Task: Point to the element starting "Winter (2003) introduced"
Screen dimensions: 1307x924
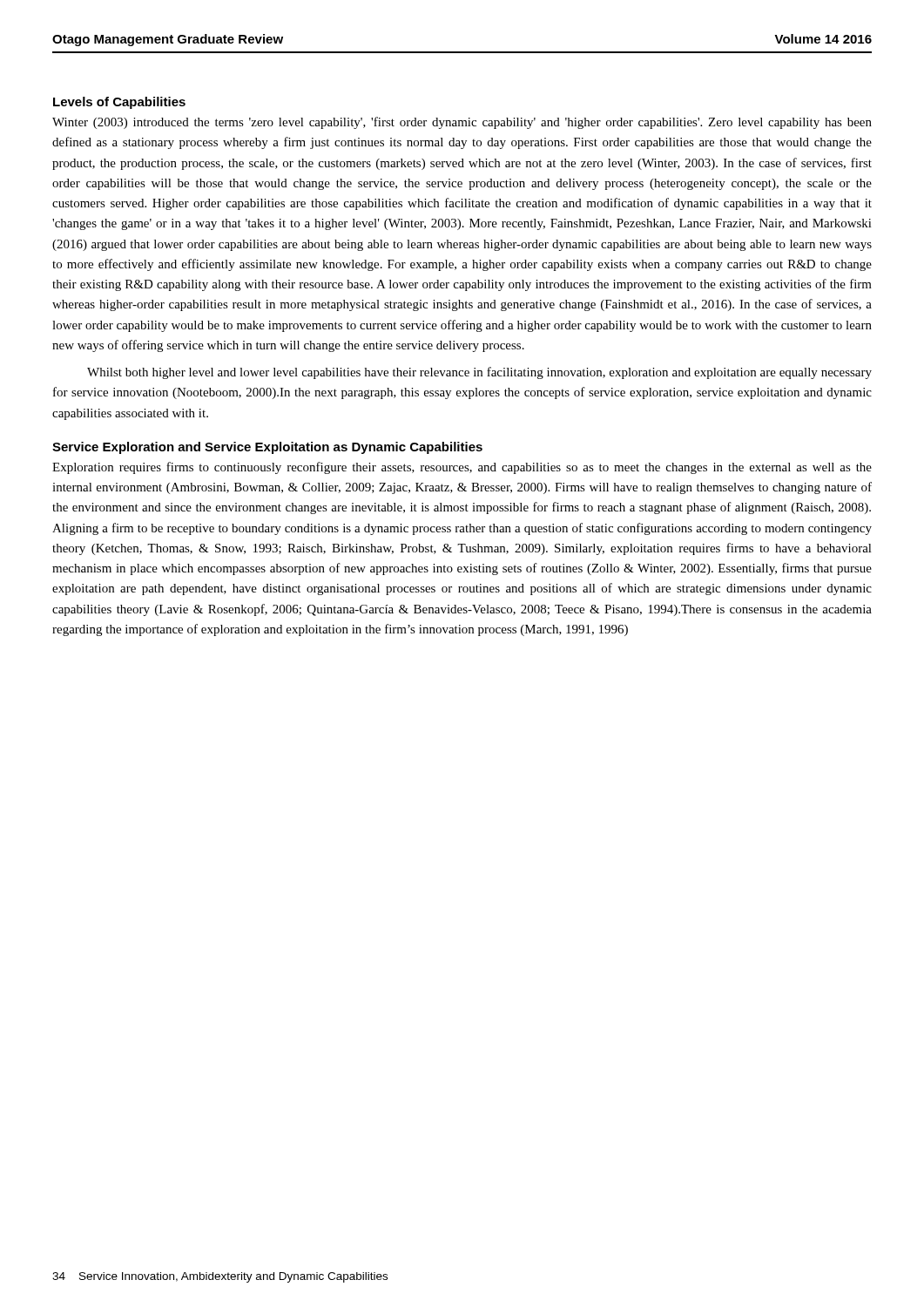Action: point(462,268)
